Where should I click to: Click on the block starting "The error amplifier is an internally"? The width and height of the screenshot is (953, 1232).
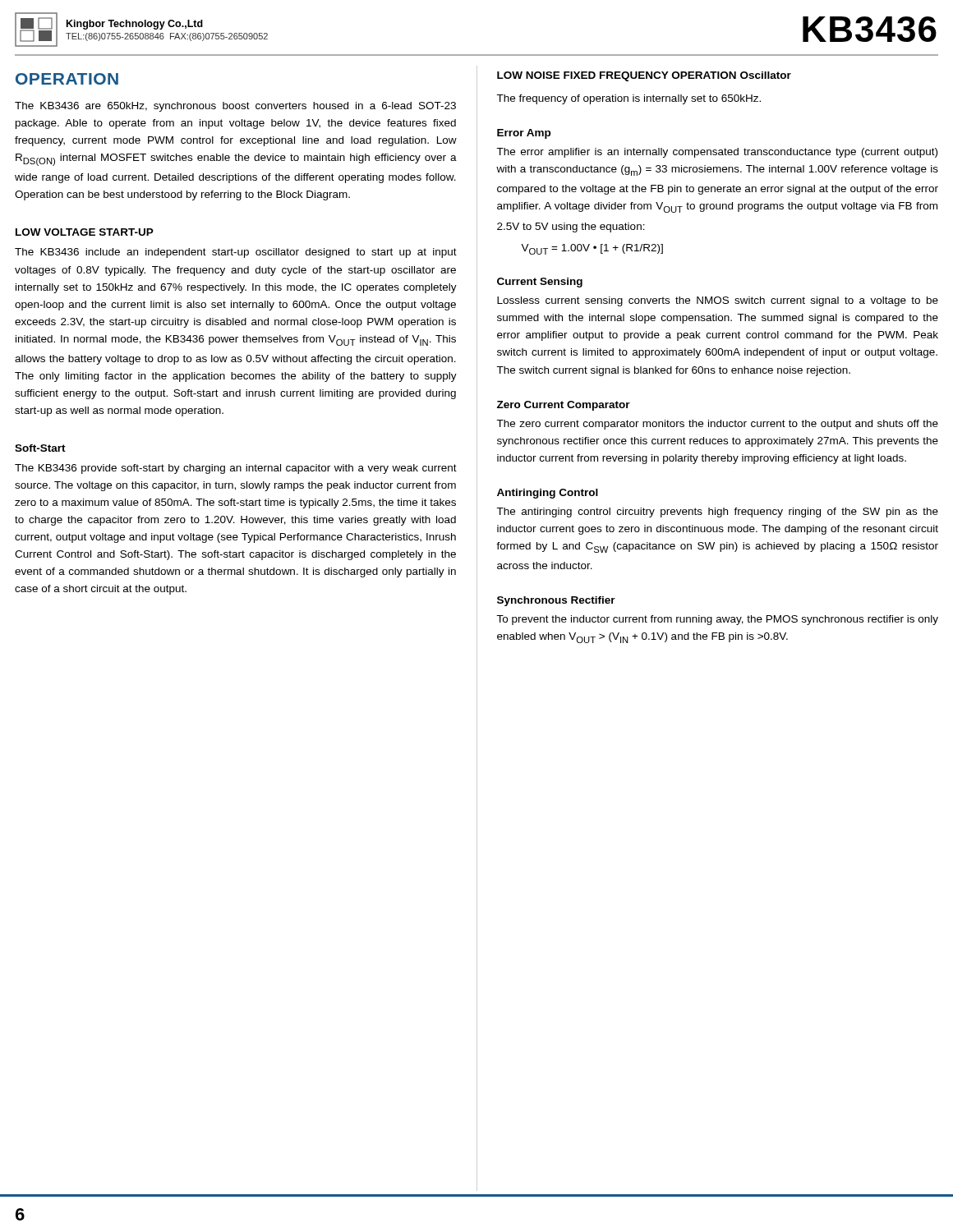tap(717, 189)
